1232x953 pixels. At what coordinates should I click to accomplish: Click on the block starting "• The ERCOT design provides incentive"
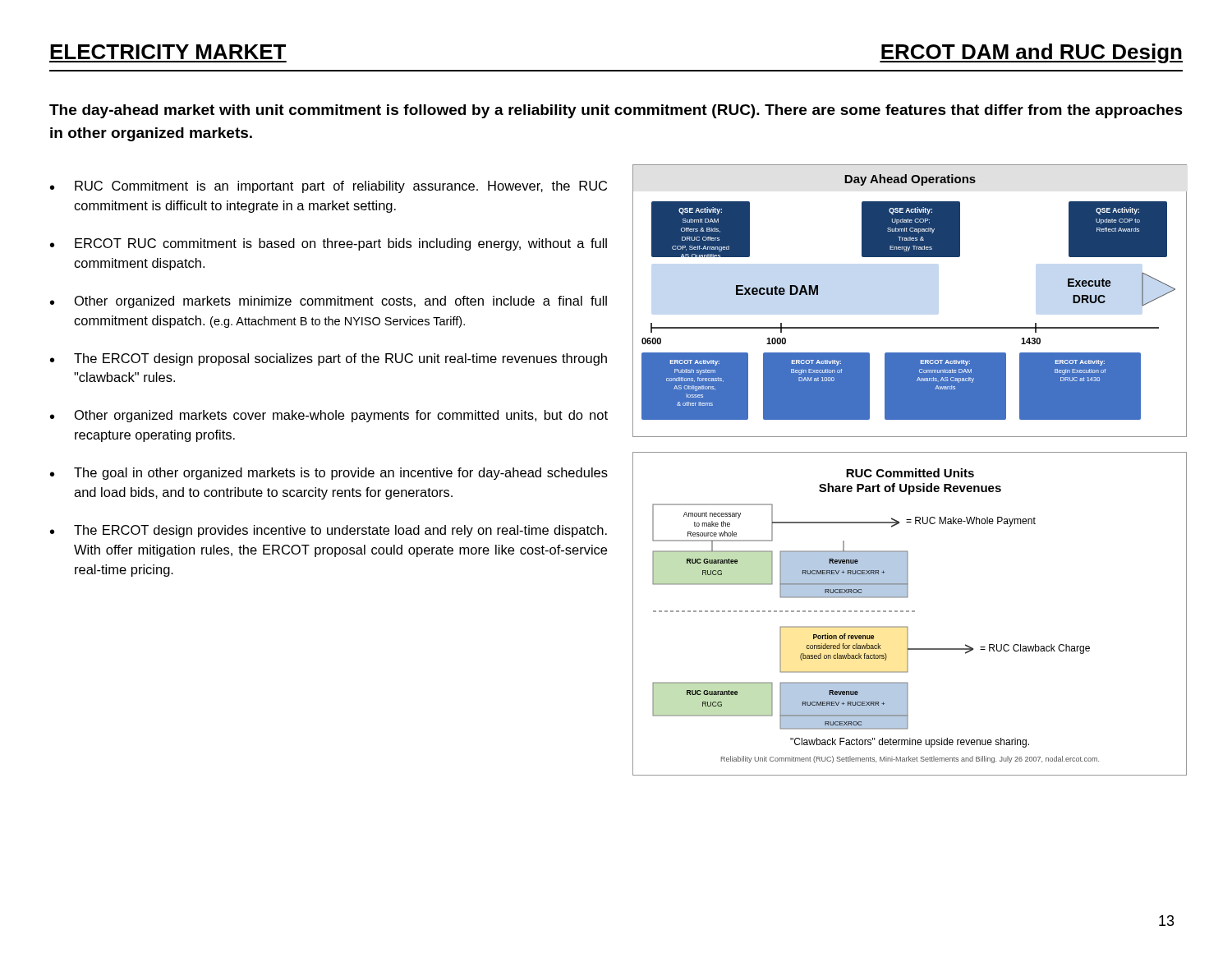329,550
